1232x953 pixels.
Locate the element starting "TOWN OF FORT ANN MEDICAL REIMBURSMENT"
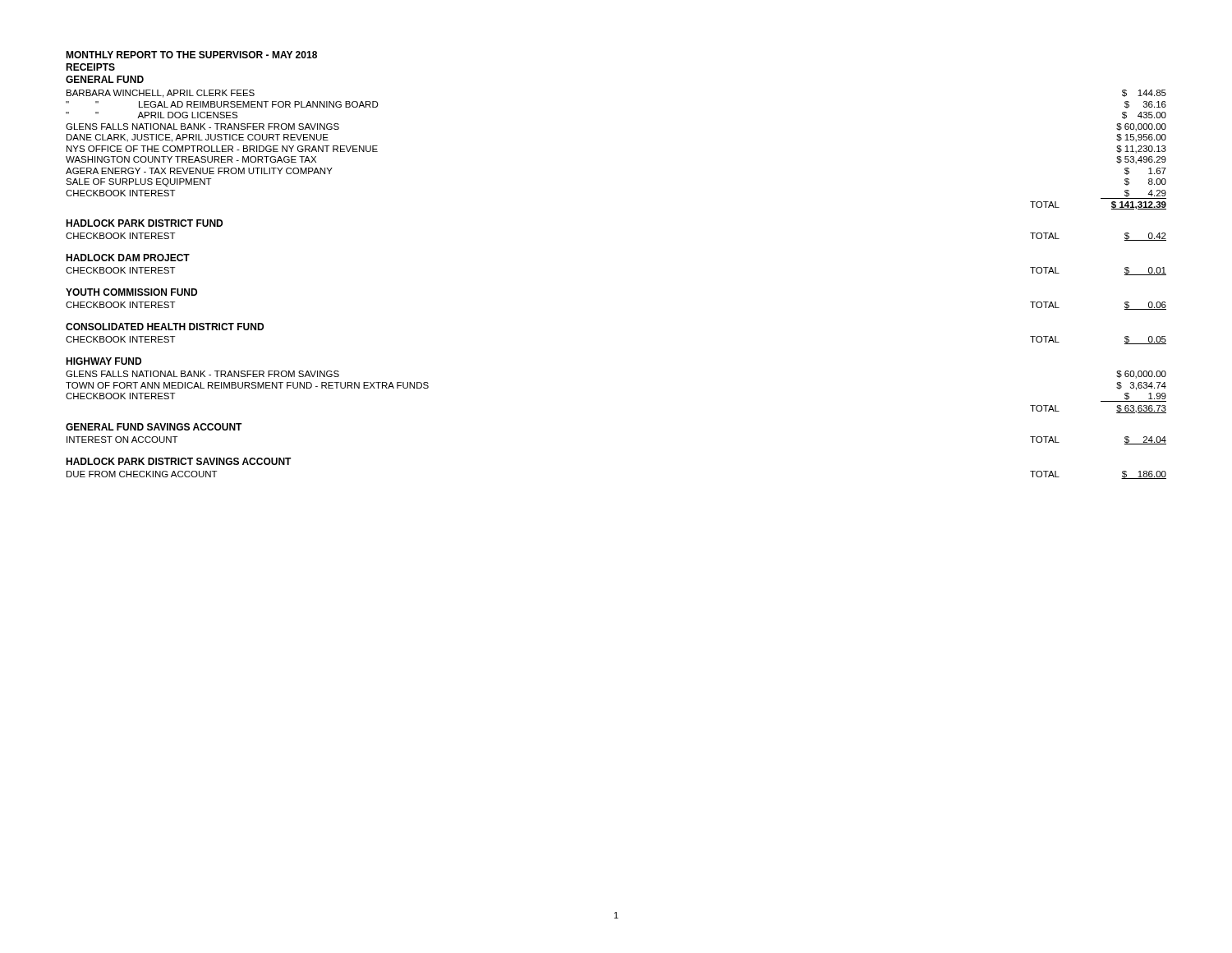pyautogui.click(x=247, y=386)
